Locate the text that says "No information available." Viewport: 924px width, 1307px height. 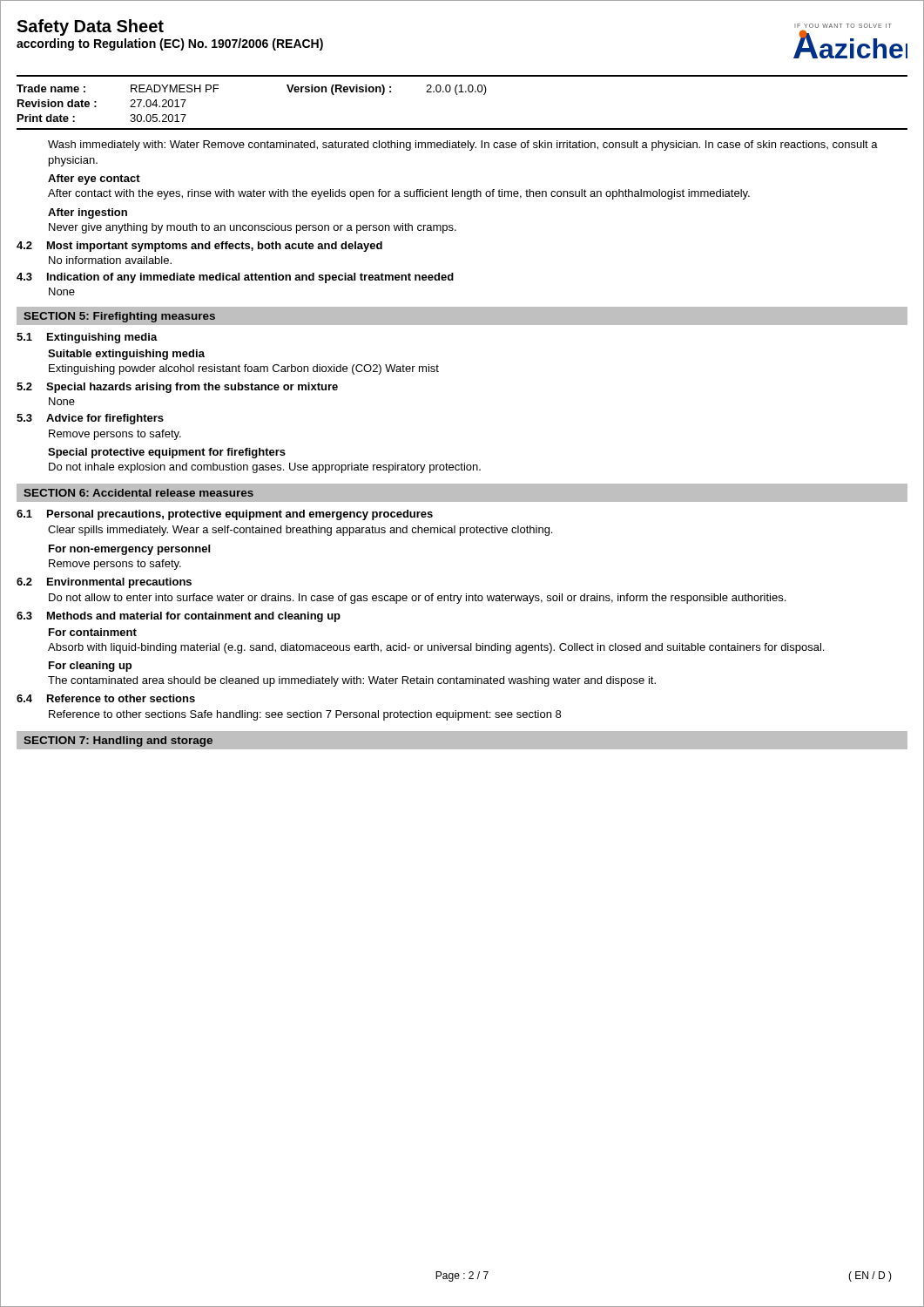click(110, 260)
